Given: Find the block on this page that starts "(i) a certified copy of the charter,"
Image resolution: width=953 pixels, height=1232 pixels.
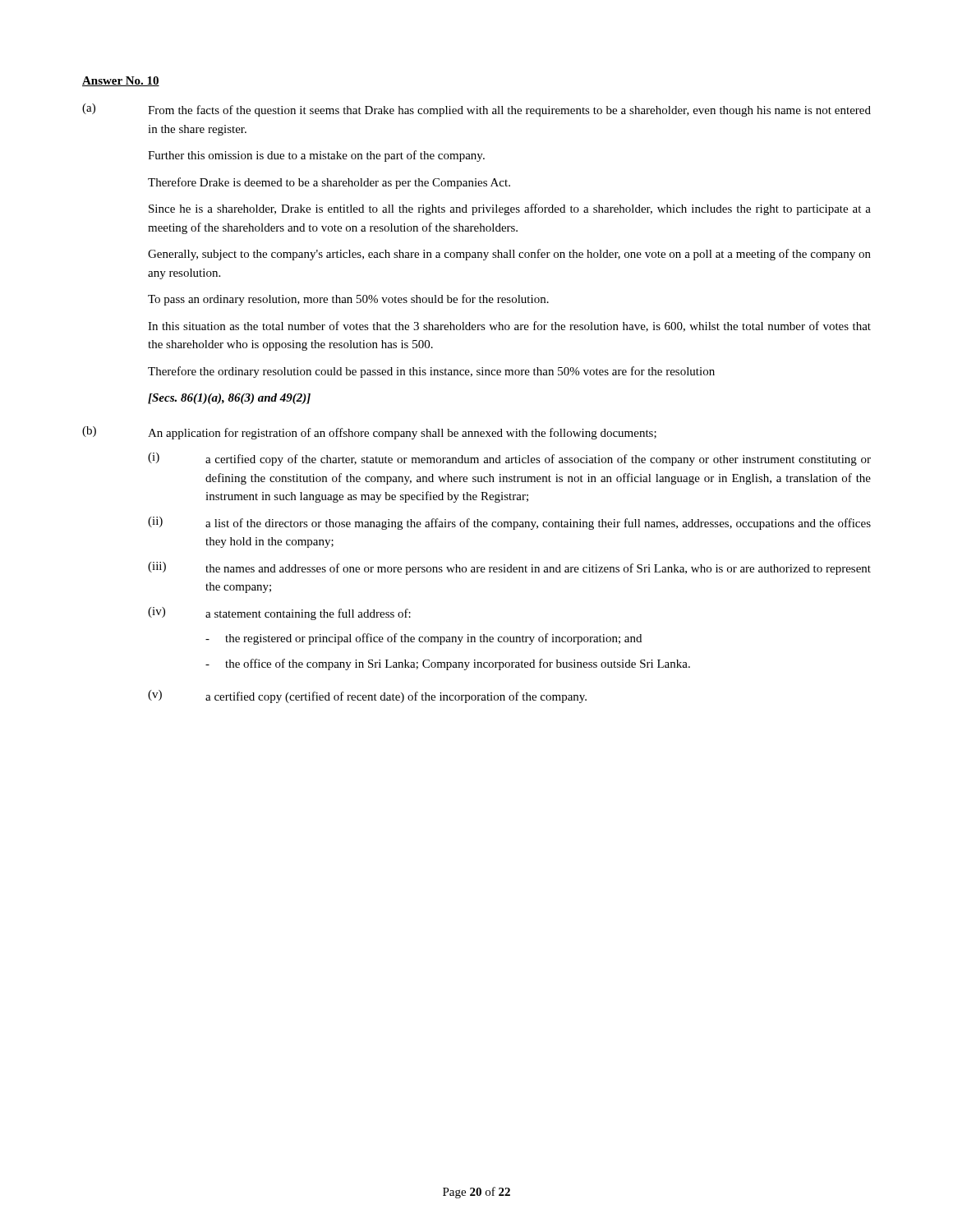Looking at the screenshot, I should pos(509,478).
